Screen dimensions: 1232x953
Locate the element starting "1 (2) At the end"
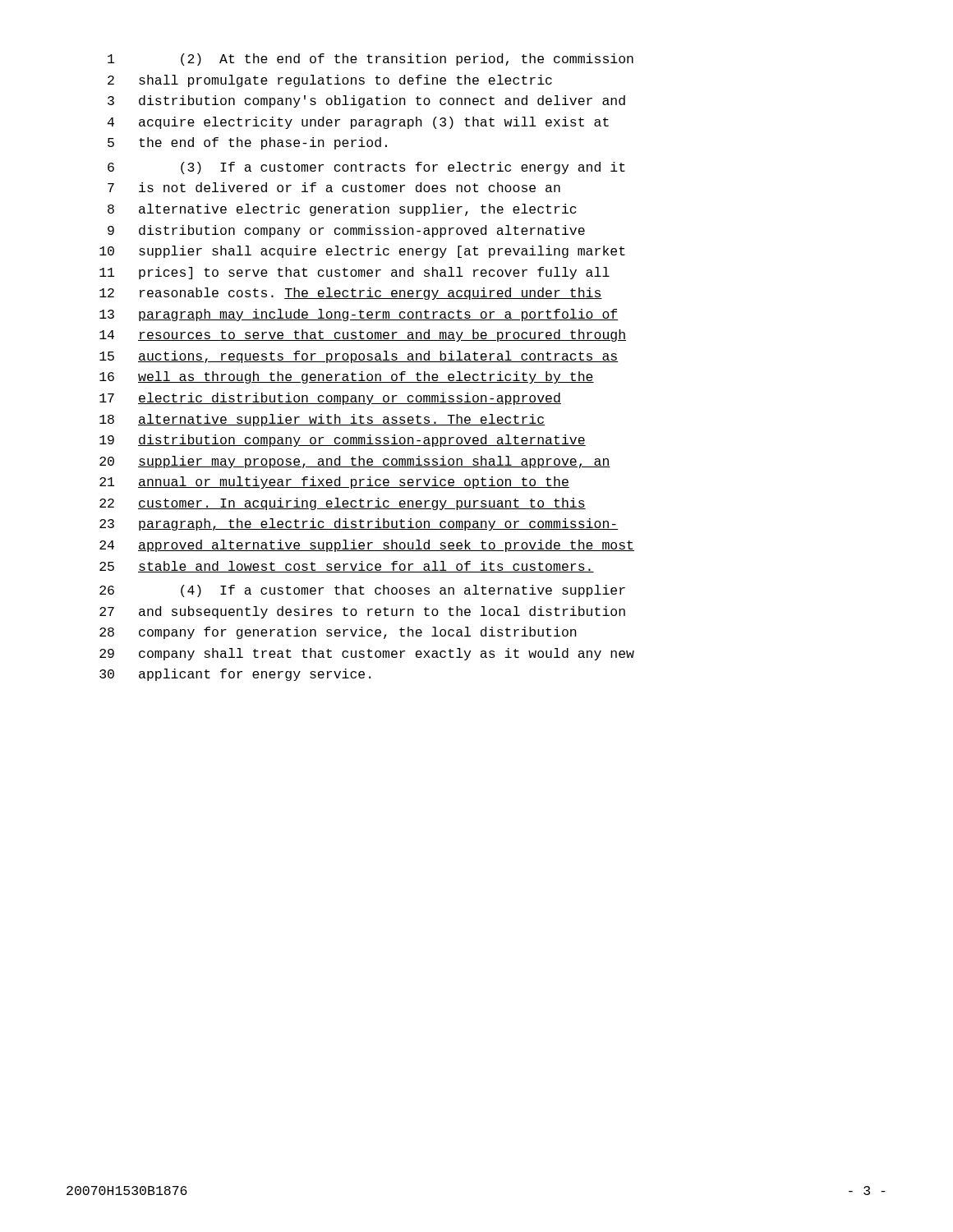476,102
